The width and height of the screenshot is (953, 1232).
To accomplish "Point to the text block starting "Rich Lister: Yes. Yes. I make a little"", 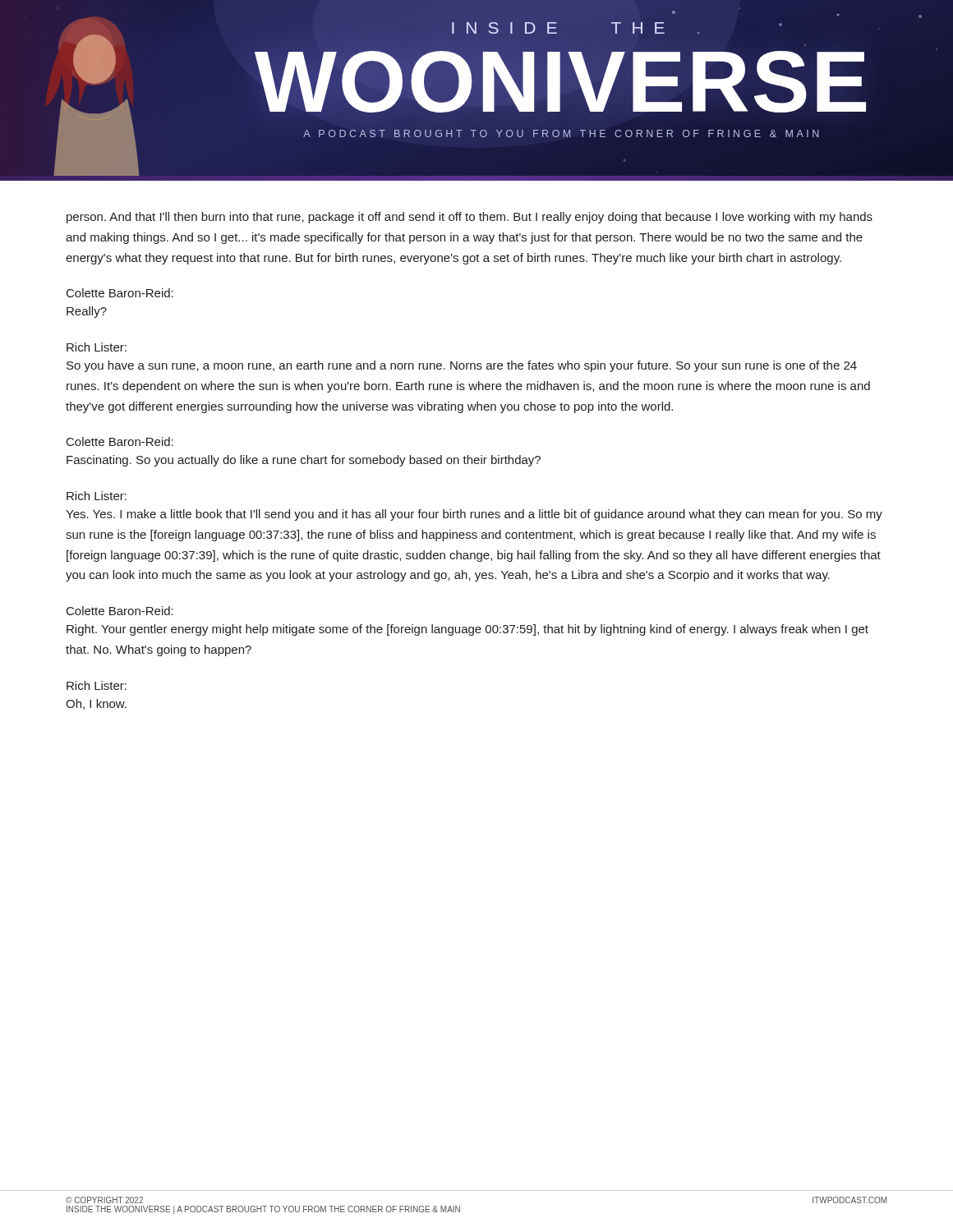I will (x=476, y=537).
